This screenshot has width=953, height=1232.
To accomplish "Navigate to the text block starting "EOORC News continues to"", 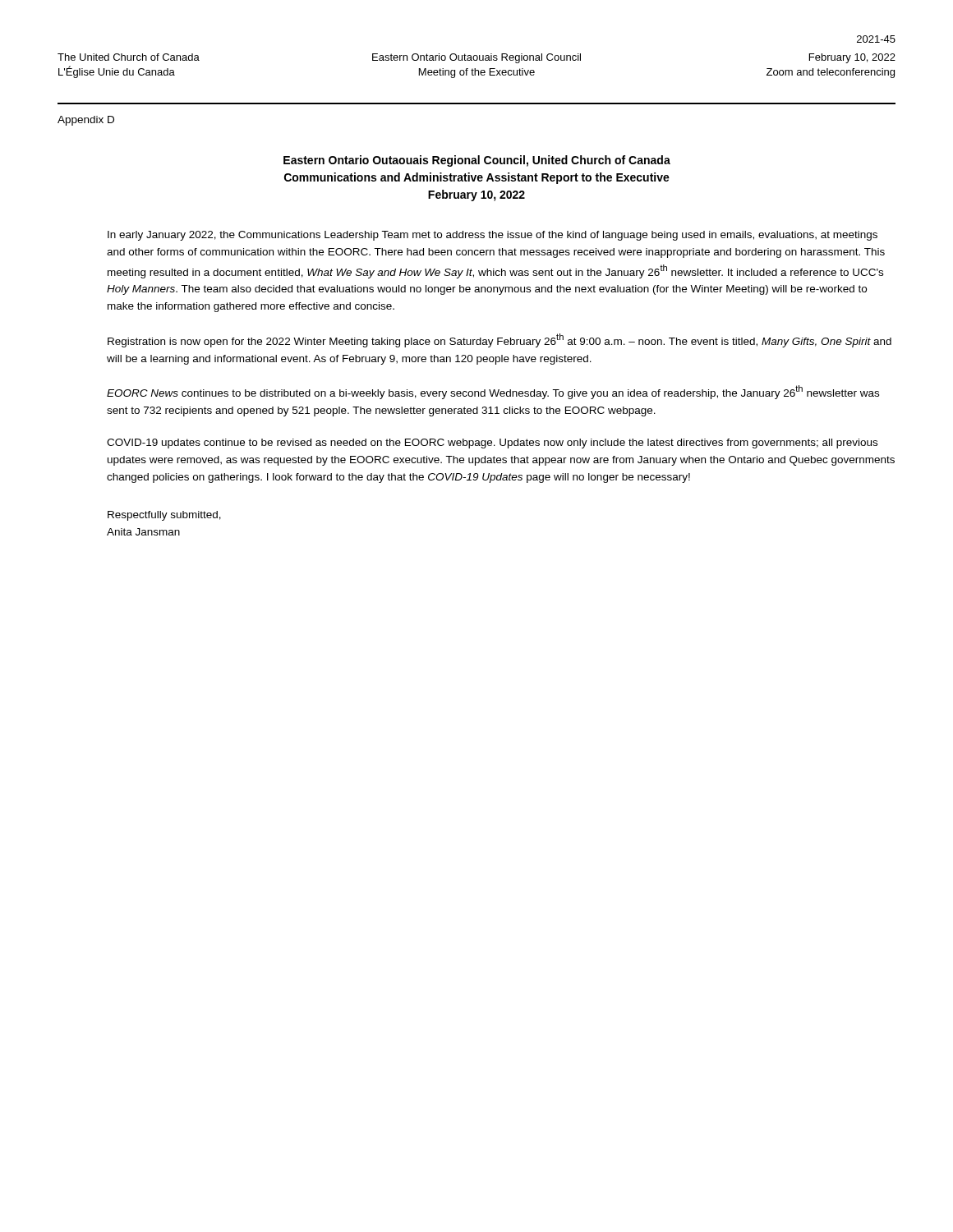I will [x=493, y=400].
